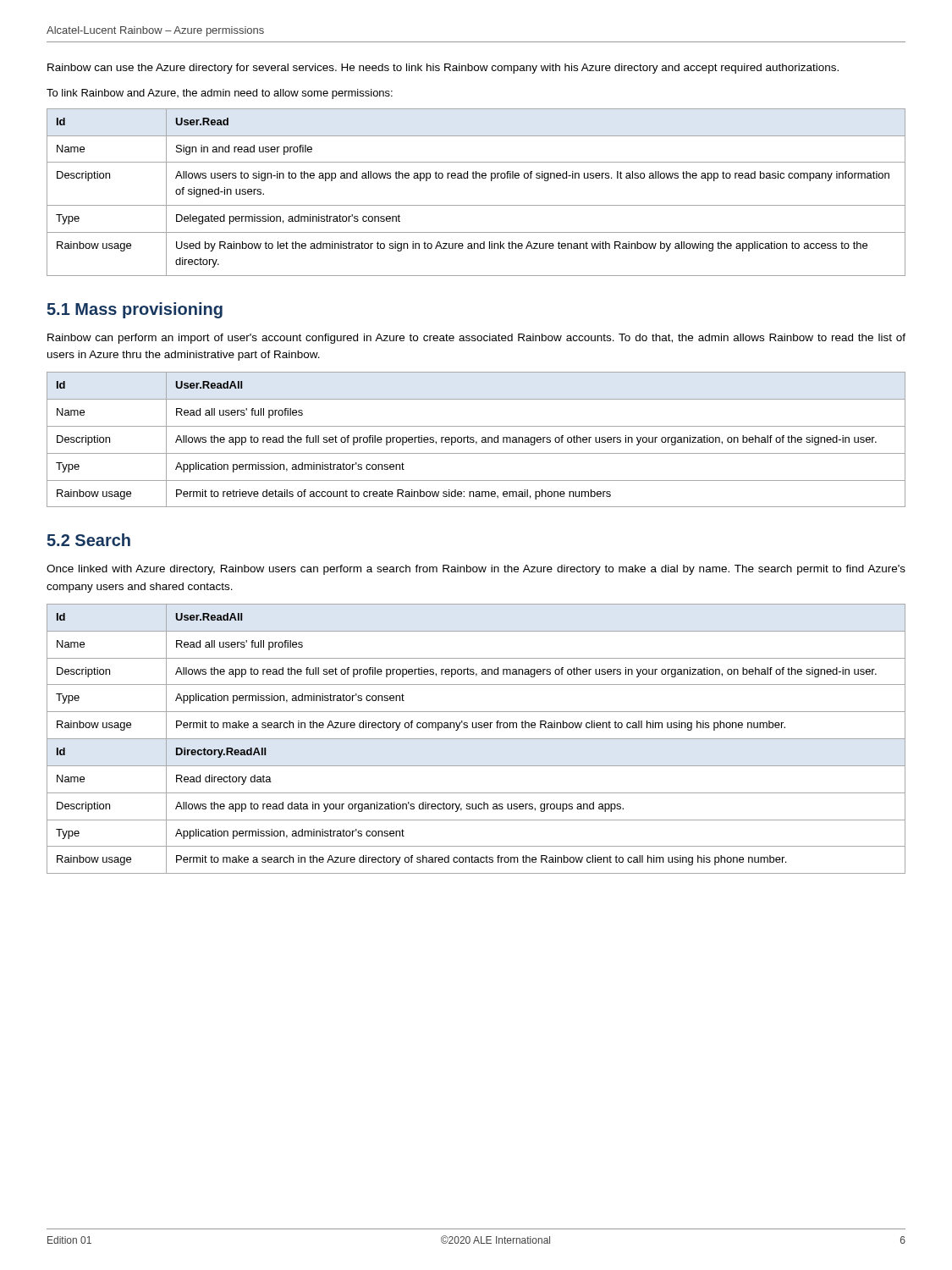Locate the text block containing "Rainbow can perform an import of"
Screen dimensions: 1270x952
[476, 346]
